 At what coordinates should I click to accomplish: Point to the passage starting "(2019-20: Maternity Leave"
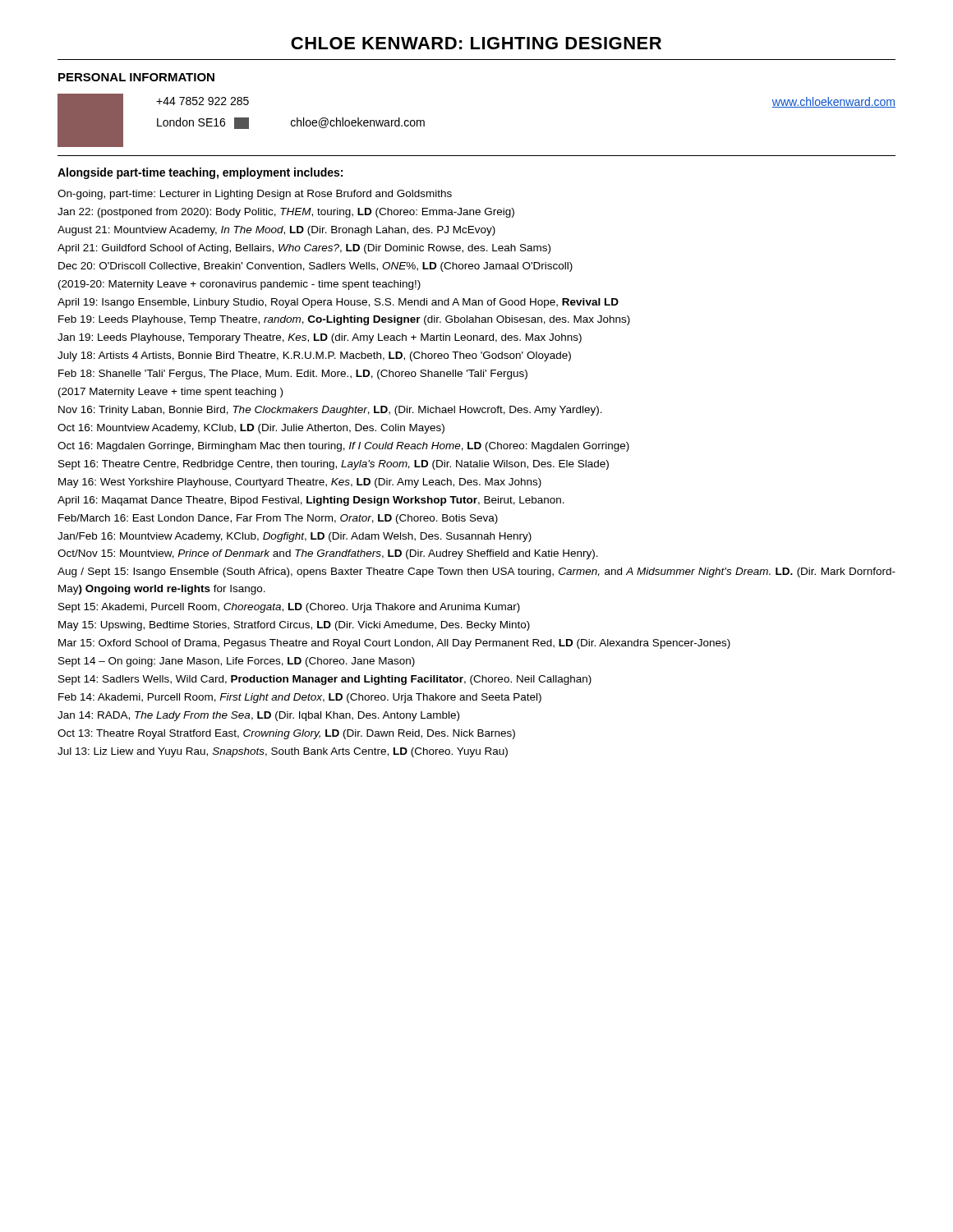tap(239, 283)
